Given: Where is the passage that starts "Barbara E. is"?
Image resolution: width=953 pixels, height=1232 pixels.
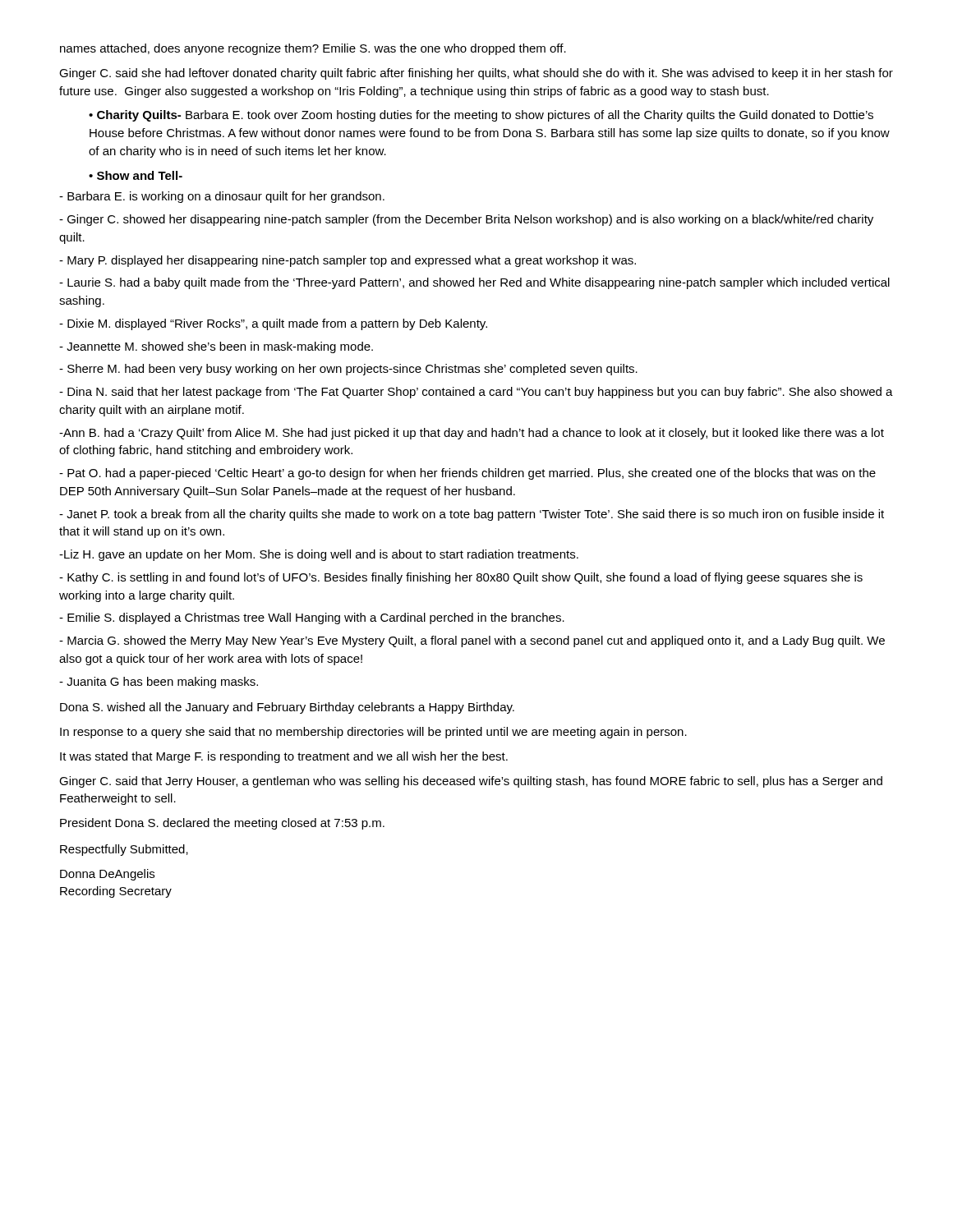Looking at the screenshot, I should click(222, 196).
